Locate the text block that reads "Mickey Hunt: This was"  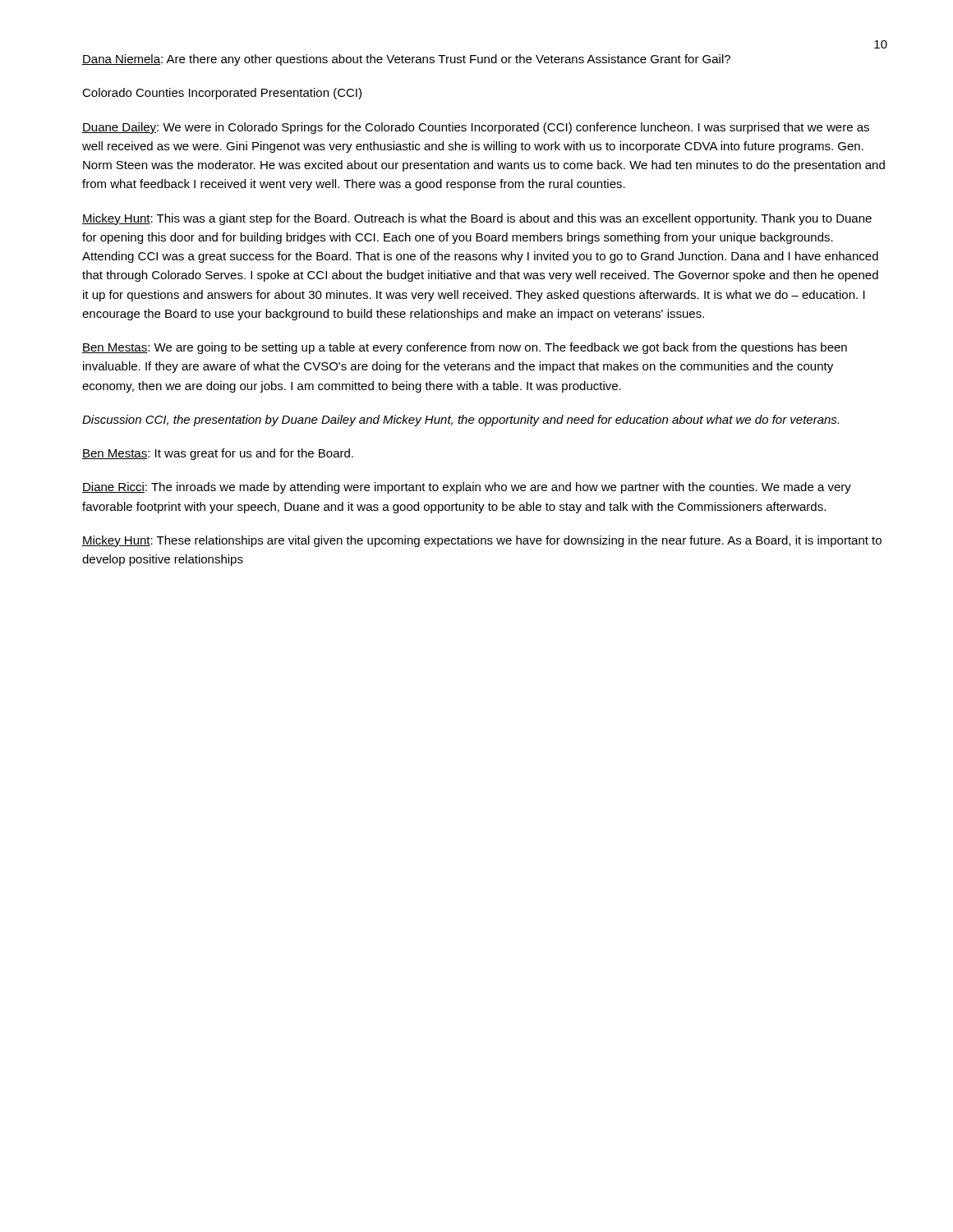(480, 265)
